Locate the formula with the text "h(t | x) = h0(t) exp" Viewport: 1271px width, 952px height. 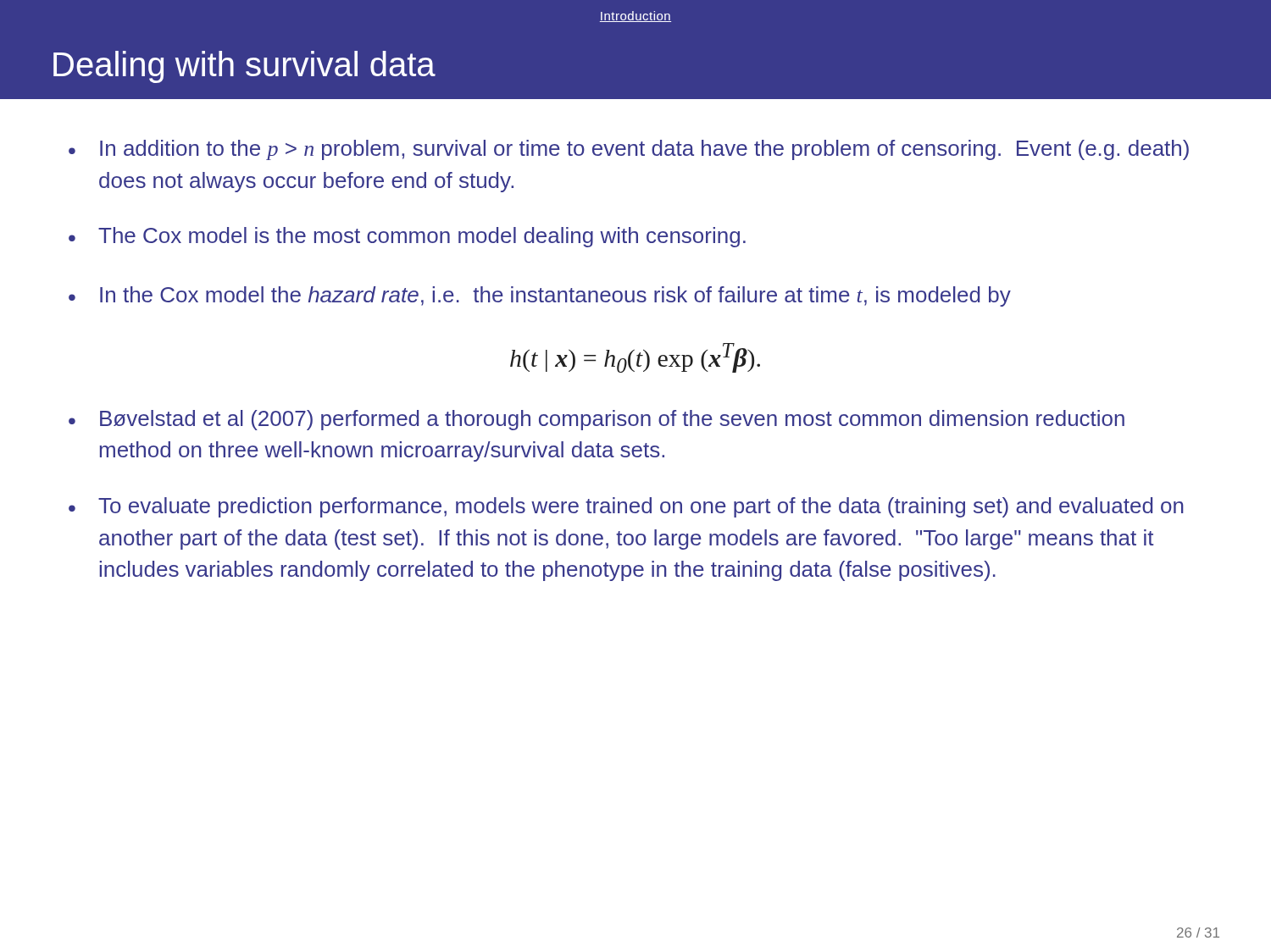(636, 357)
